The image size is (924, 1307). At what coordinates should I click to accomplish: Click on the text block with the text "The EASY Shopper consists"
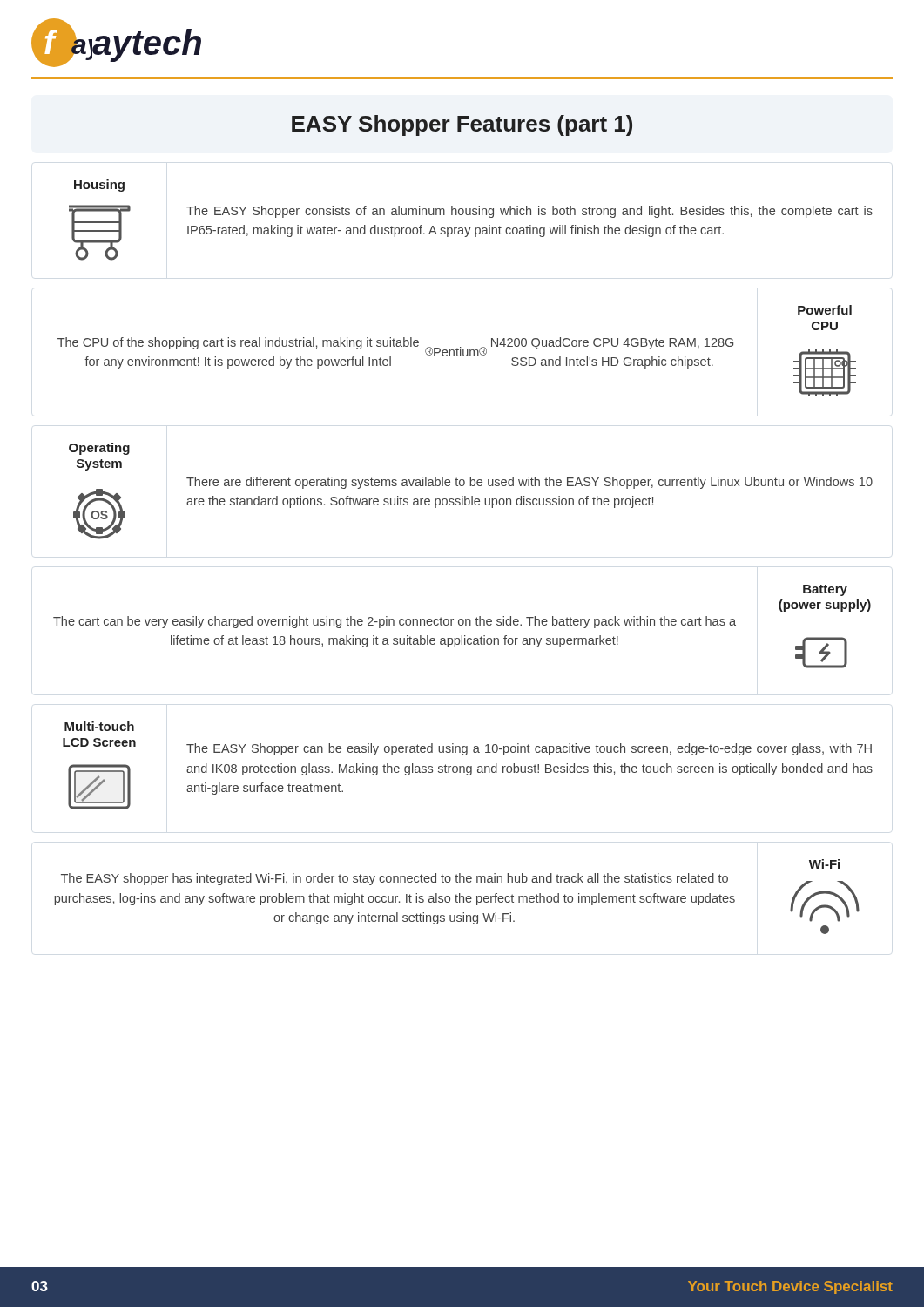pos(529,220)
